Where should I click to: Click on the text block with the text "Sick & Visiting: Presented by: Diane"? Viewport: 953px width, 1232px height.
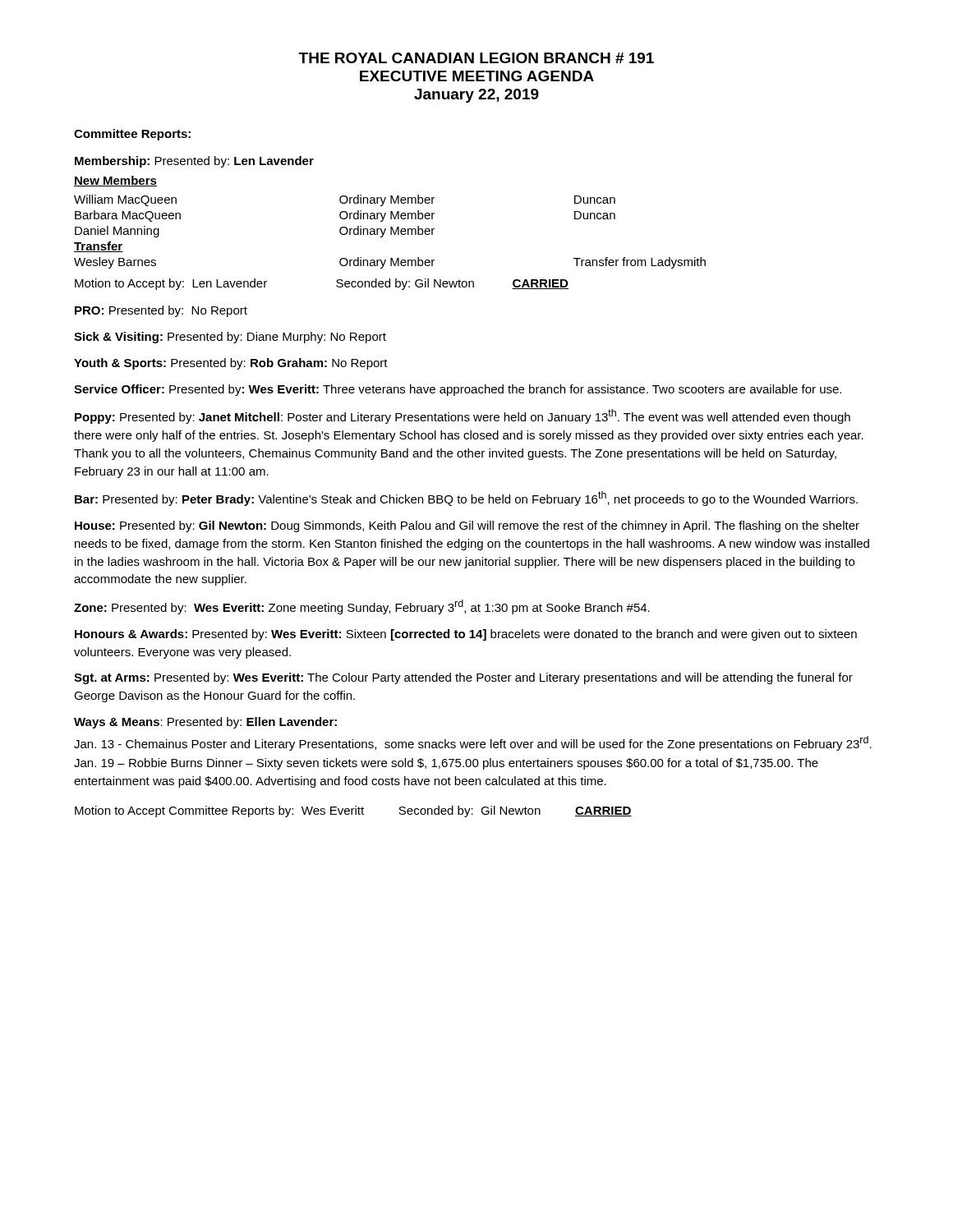coord(230,336)
